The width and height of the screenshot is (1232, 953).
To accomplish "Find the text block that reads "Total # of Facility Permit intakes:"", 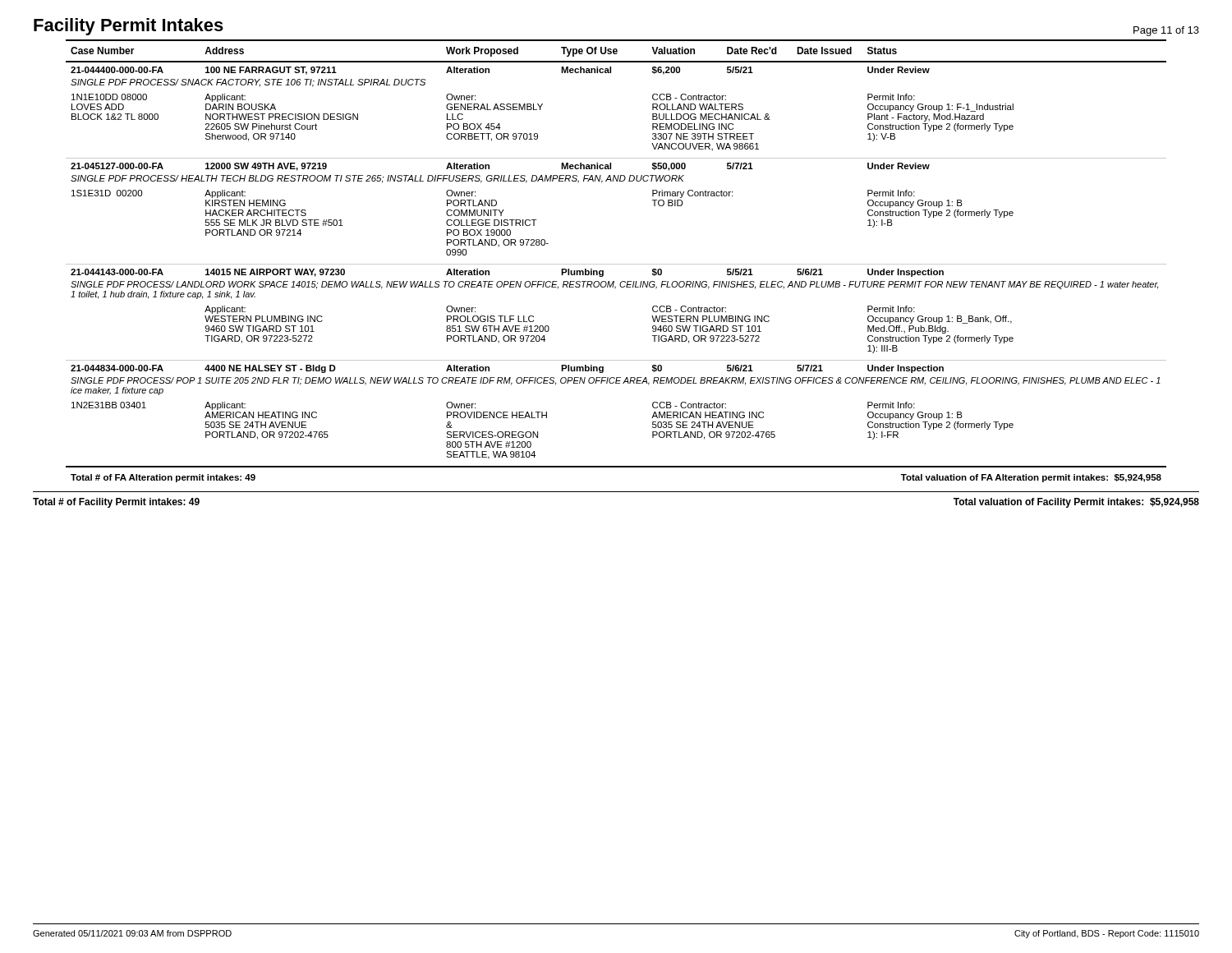I will click(x=116, y=502).
